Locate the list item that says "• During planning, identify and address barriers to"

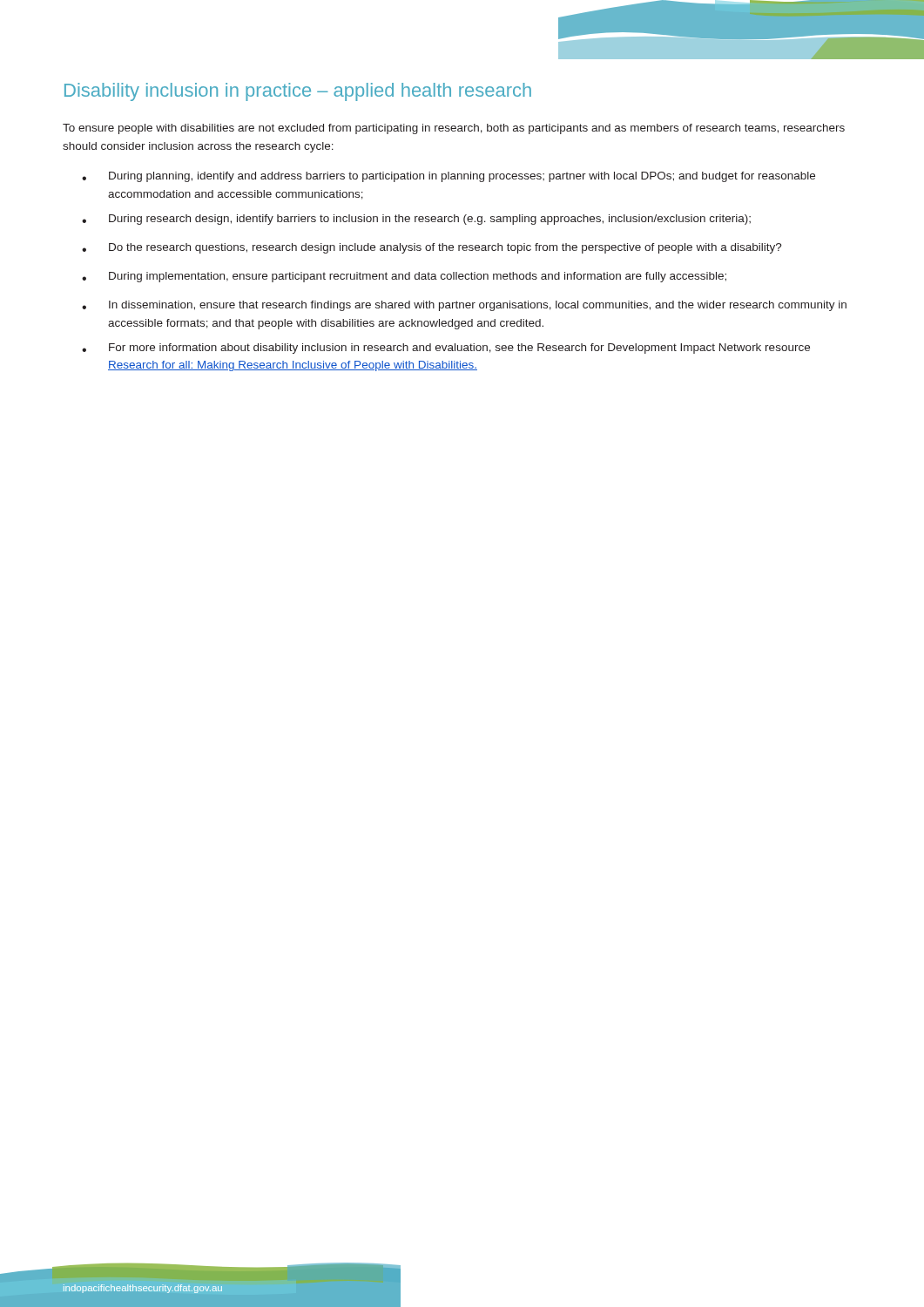click(472, 186)
